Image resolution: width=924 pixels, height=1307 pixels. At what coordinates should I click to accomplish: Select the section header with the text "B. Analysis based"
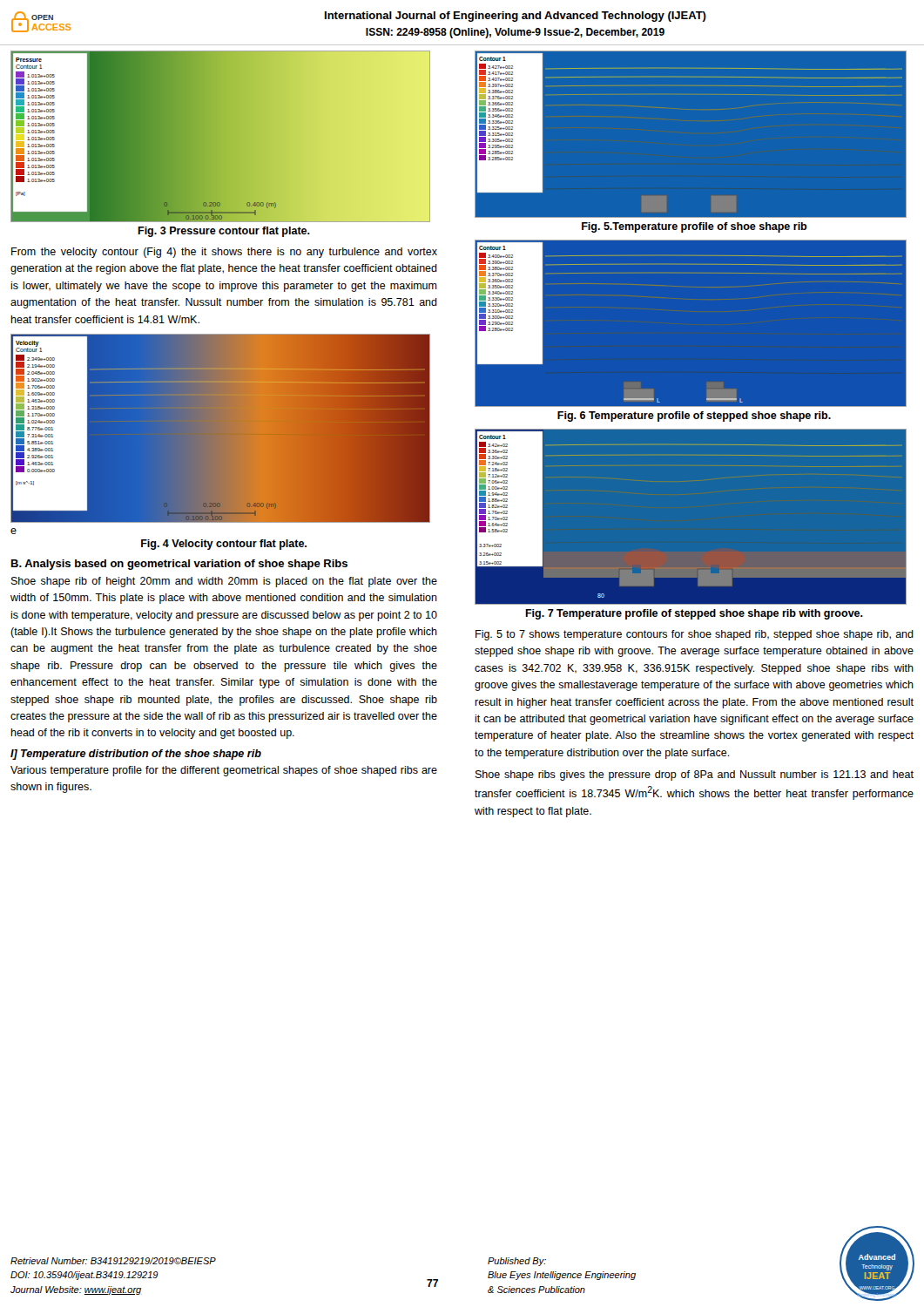(x=179, y=563)
